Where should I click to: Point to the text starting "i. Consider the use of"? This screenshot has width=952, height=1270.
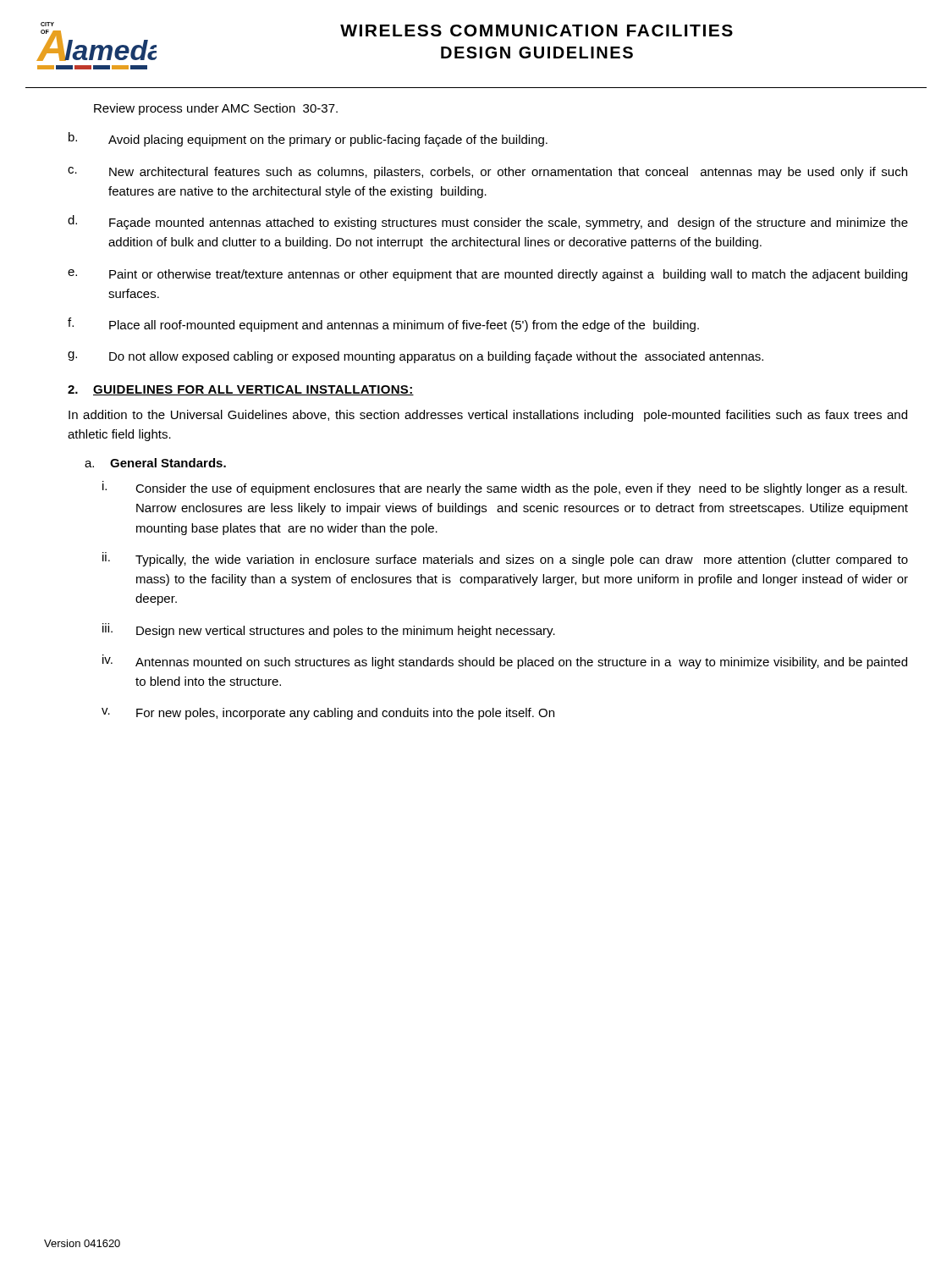point(505,508)
